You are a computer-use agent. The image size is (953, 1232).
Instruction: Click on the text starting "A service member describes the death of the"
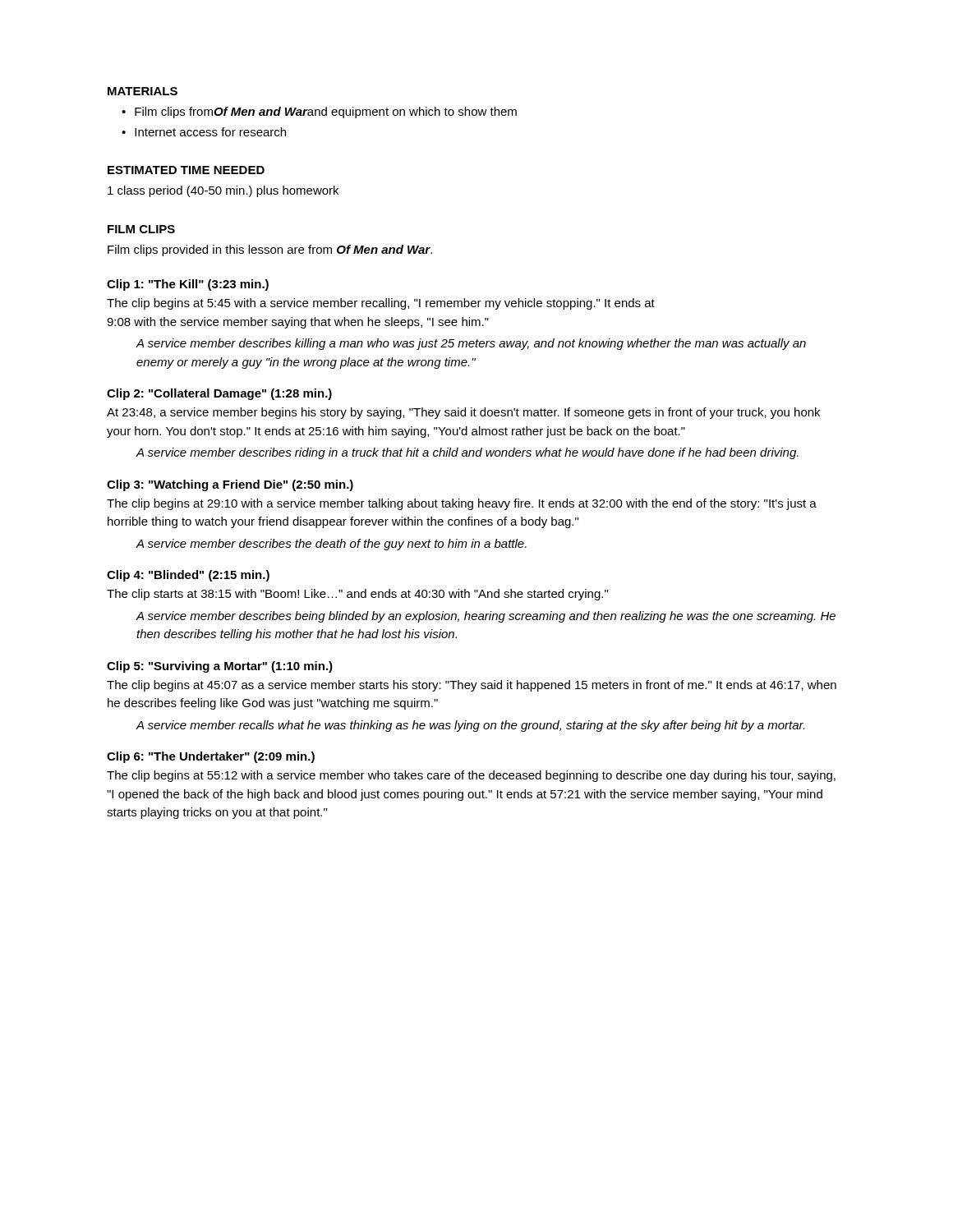[x=332, y=543]
